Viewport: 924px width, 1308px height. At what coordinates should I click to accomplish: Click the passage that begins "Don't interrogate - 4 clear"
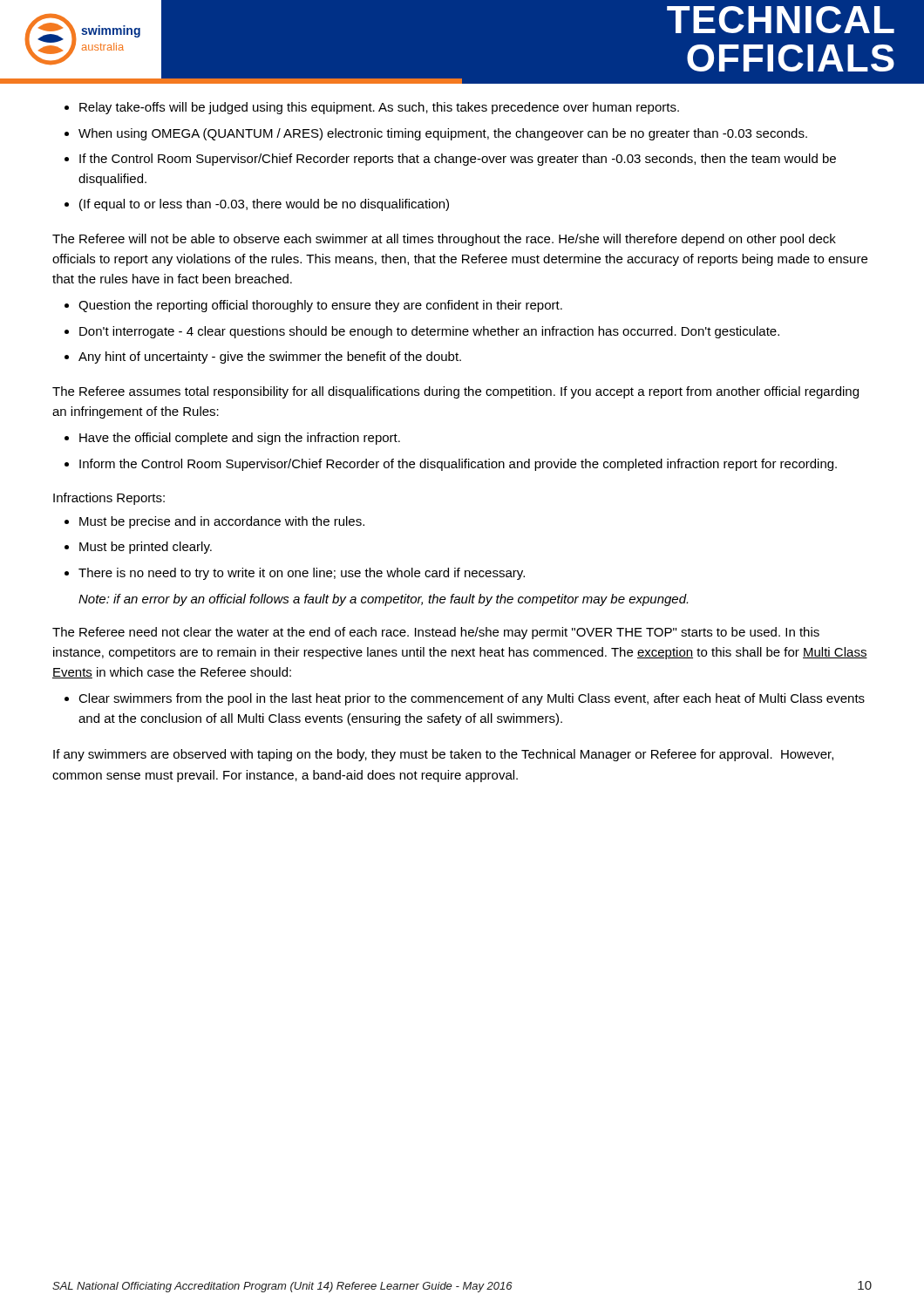pyautogui.click(x=429, y=331)
